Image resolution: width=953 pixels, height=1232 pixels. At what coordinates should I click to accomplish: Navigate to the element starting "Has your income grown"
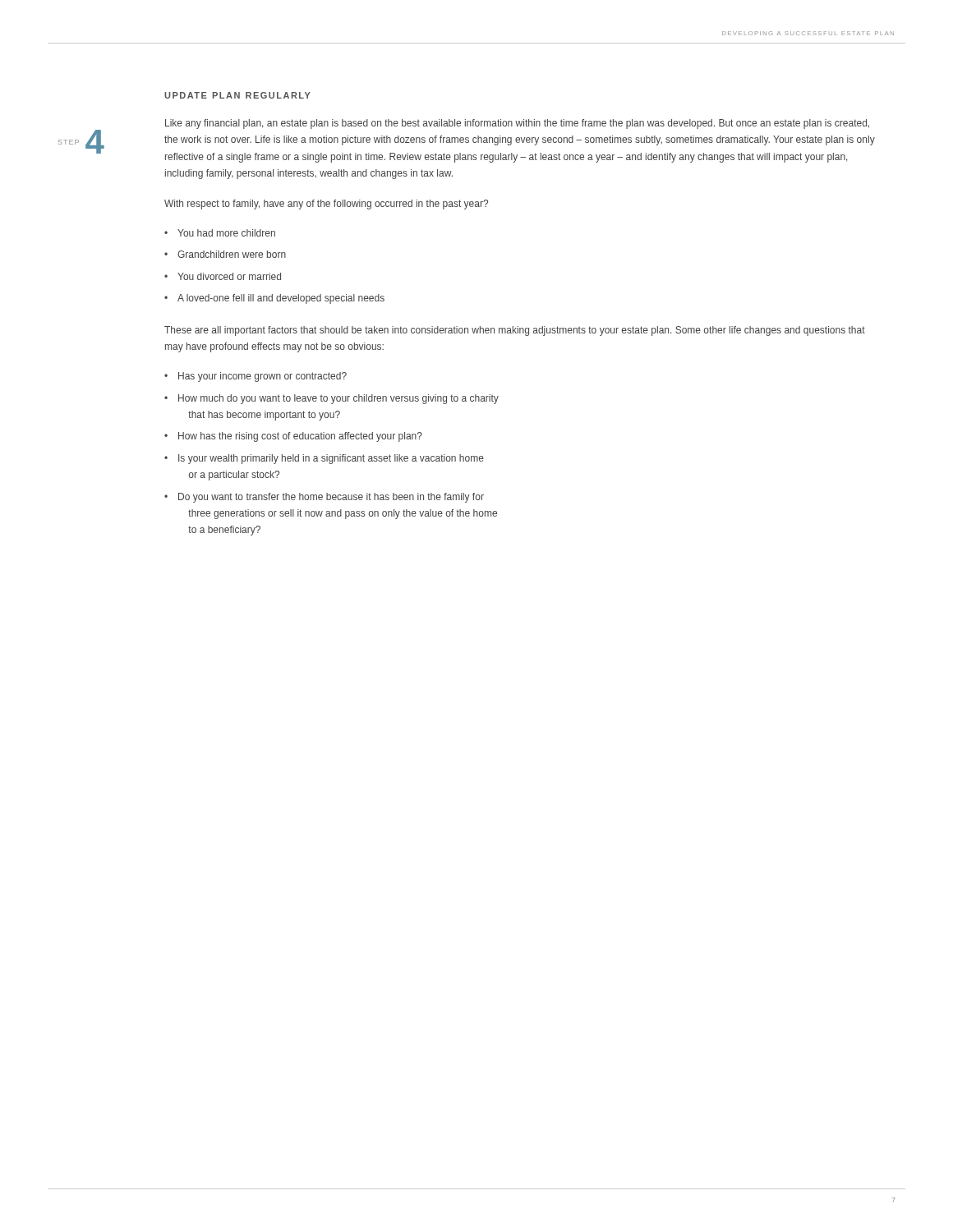click(262, 376)
